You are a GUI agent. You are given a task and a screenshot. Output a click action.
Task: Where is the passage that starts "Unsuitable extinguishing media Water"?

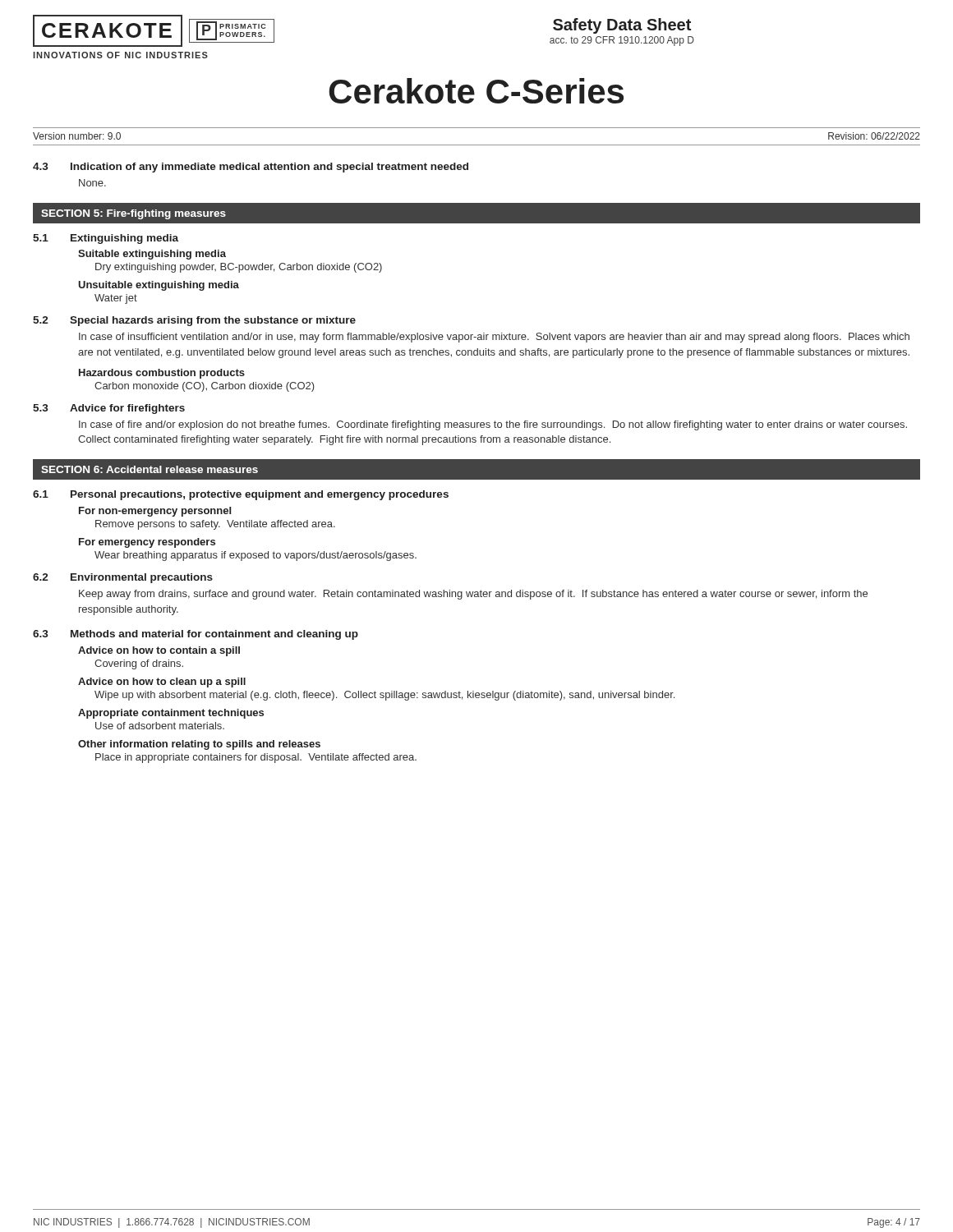pyautogui.click(x=159, y=286)
